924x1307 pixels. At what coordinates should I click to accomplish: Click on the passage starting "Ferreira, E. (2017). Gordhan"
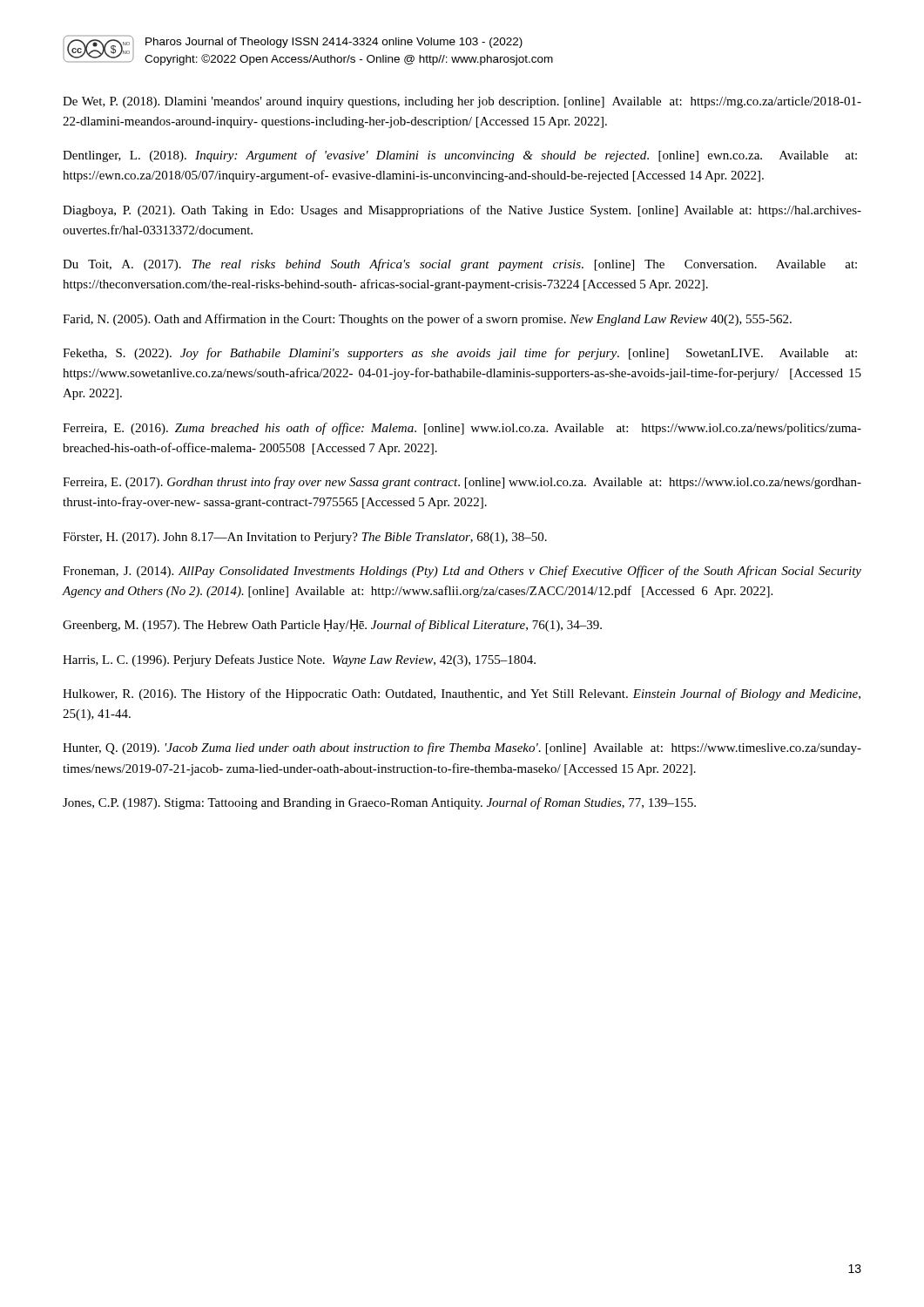click(x=462, y=492)
